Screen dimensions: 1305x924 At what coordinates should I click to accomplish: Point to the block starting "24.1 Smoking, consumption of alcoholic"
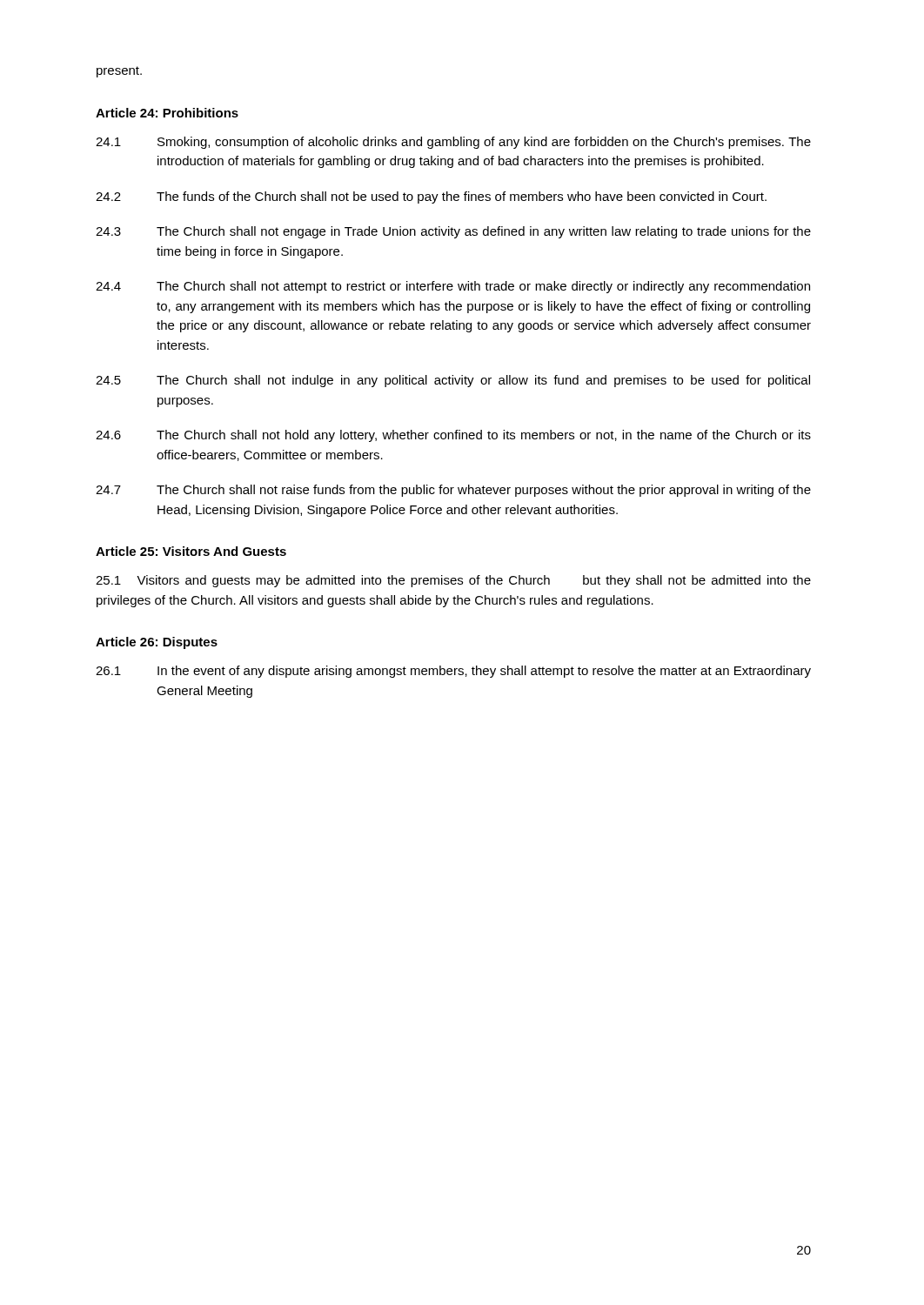pos(453,151)
